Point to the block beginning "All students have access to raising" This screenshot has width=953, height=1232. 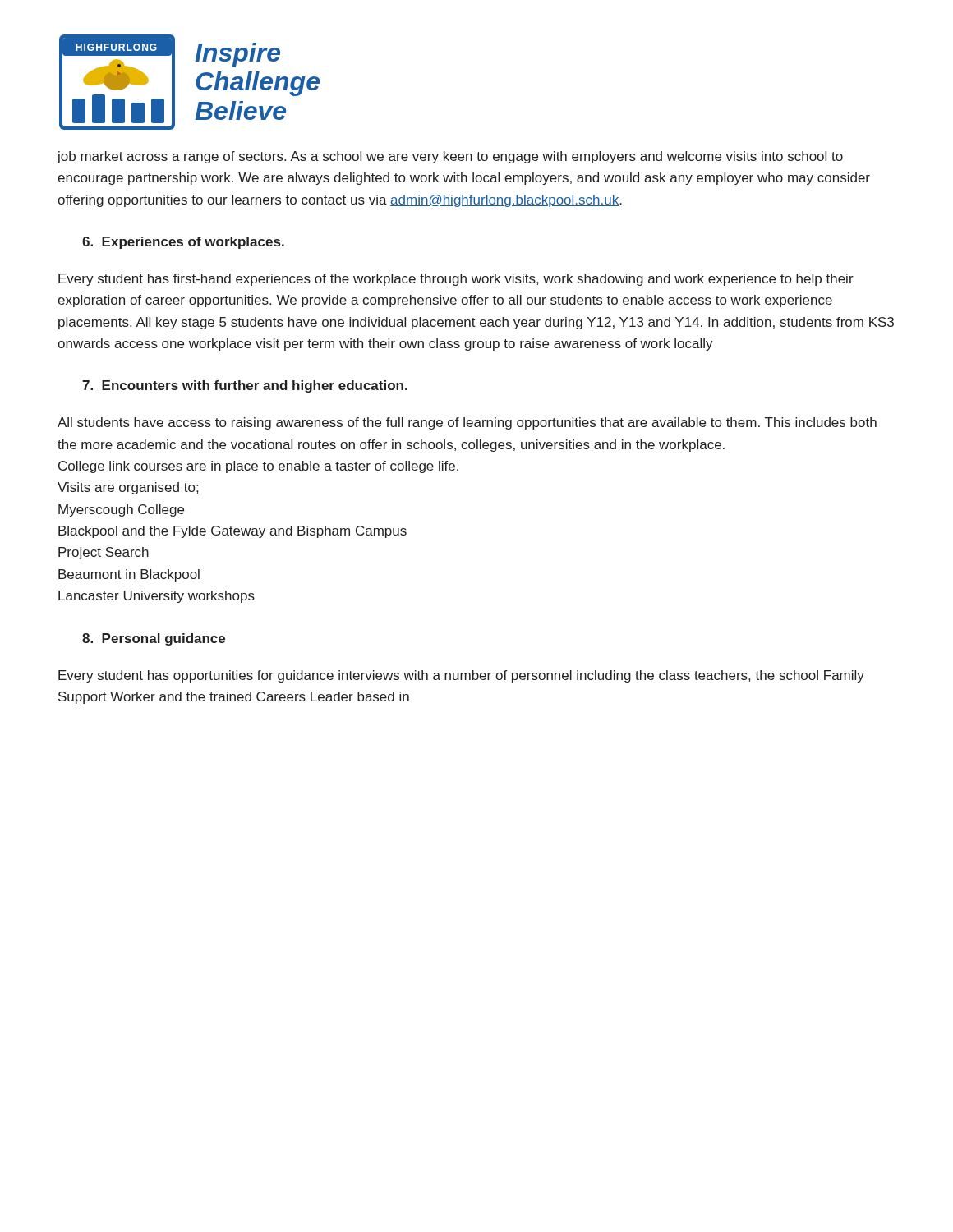click(x=467, y=434)
